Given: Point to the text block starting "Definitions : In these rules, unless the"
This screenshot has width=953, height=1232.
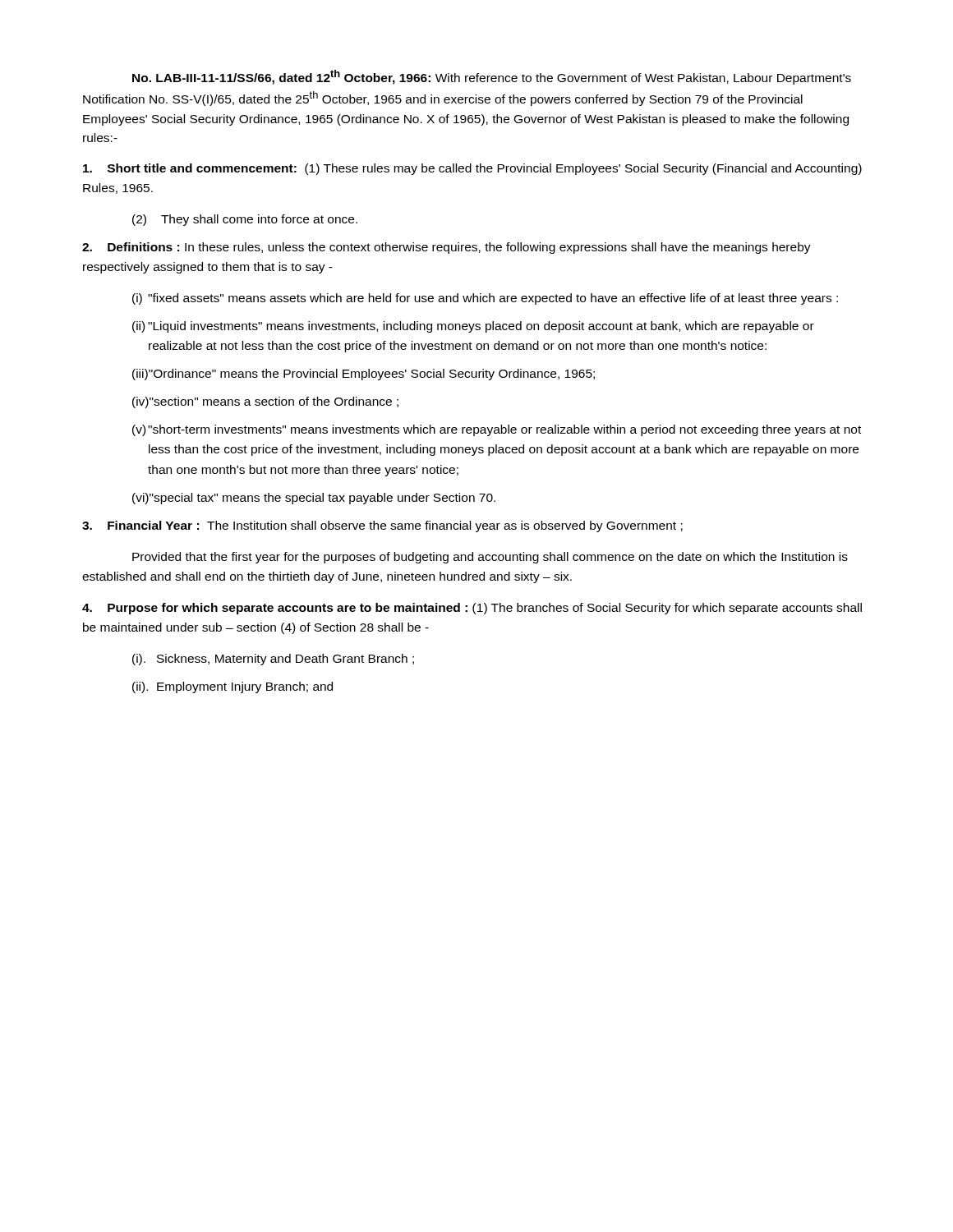Looking at the screenshot, I should [446, 257].
